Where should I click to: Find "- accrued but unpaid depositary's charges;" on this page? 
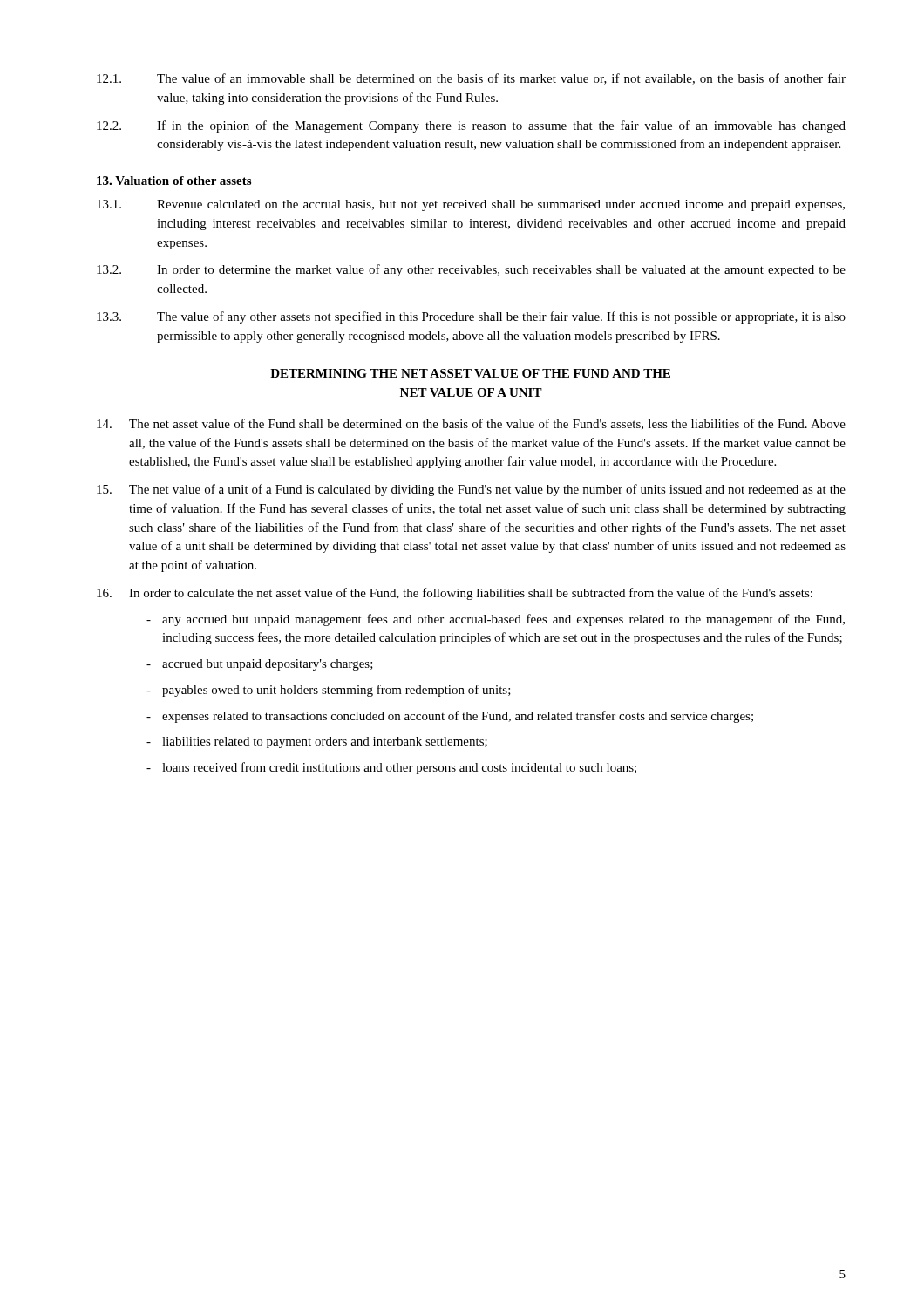point(260,665)
